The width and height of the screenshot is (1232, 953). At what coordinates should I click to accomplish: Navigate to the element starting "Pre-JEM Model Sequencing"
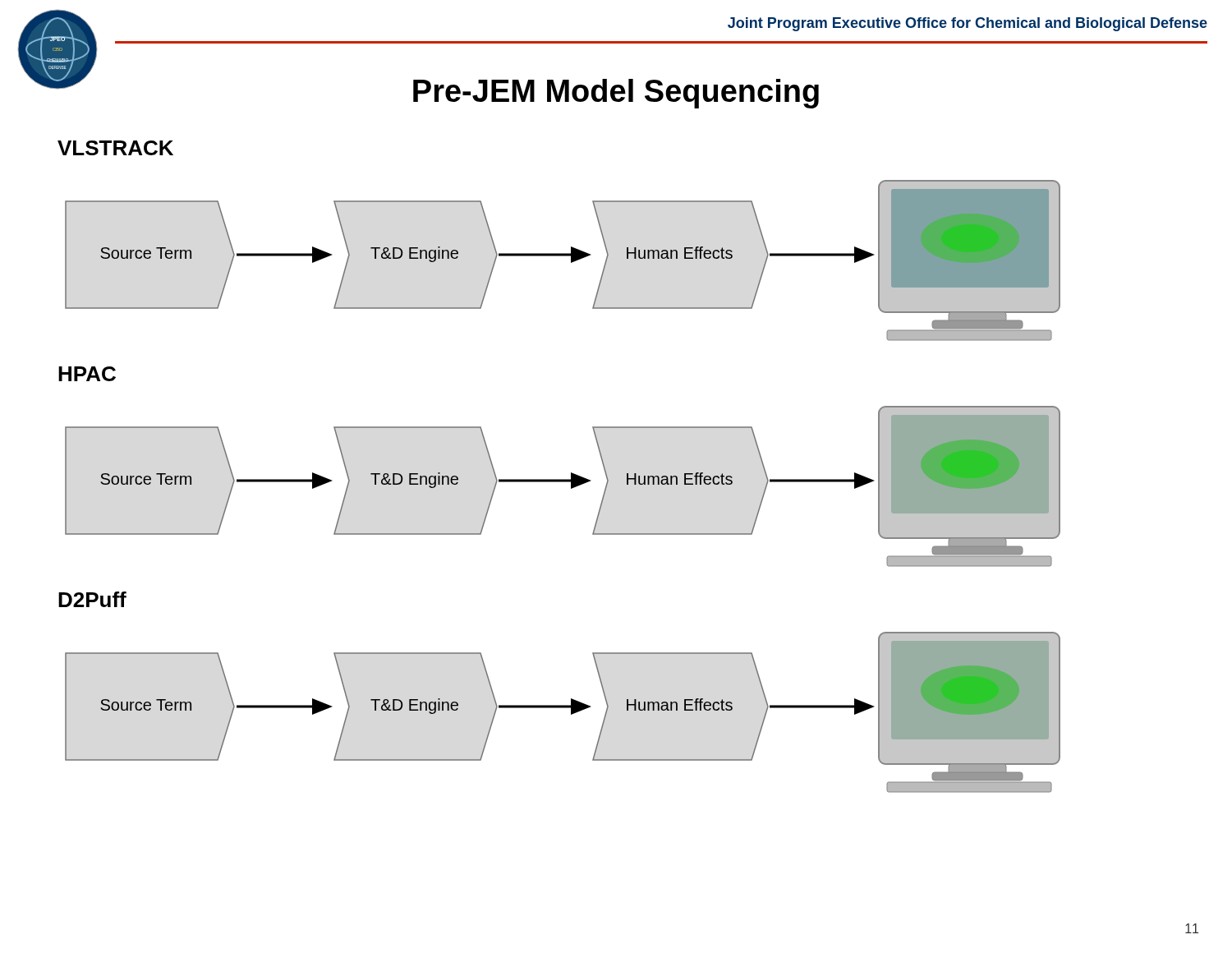point(616,91)
